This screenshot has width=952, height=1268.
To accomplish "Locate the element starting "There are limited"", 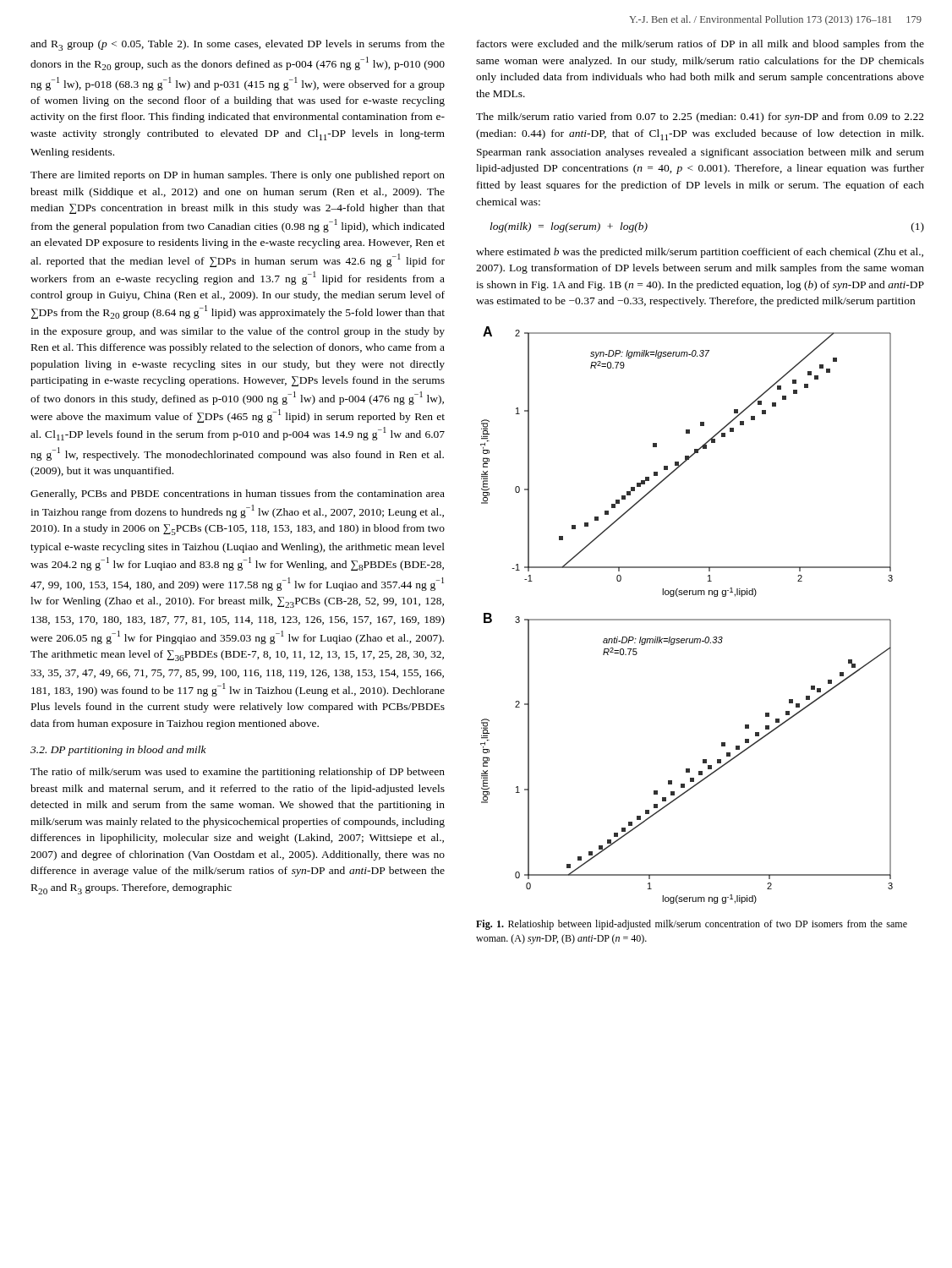I will click(x=238, y=322).
